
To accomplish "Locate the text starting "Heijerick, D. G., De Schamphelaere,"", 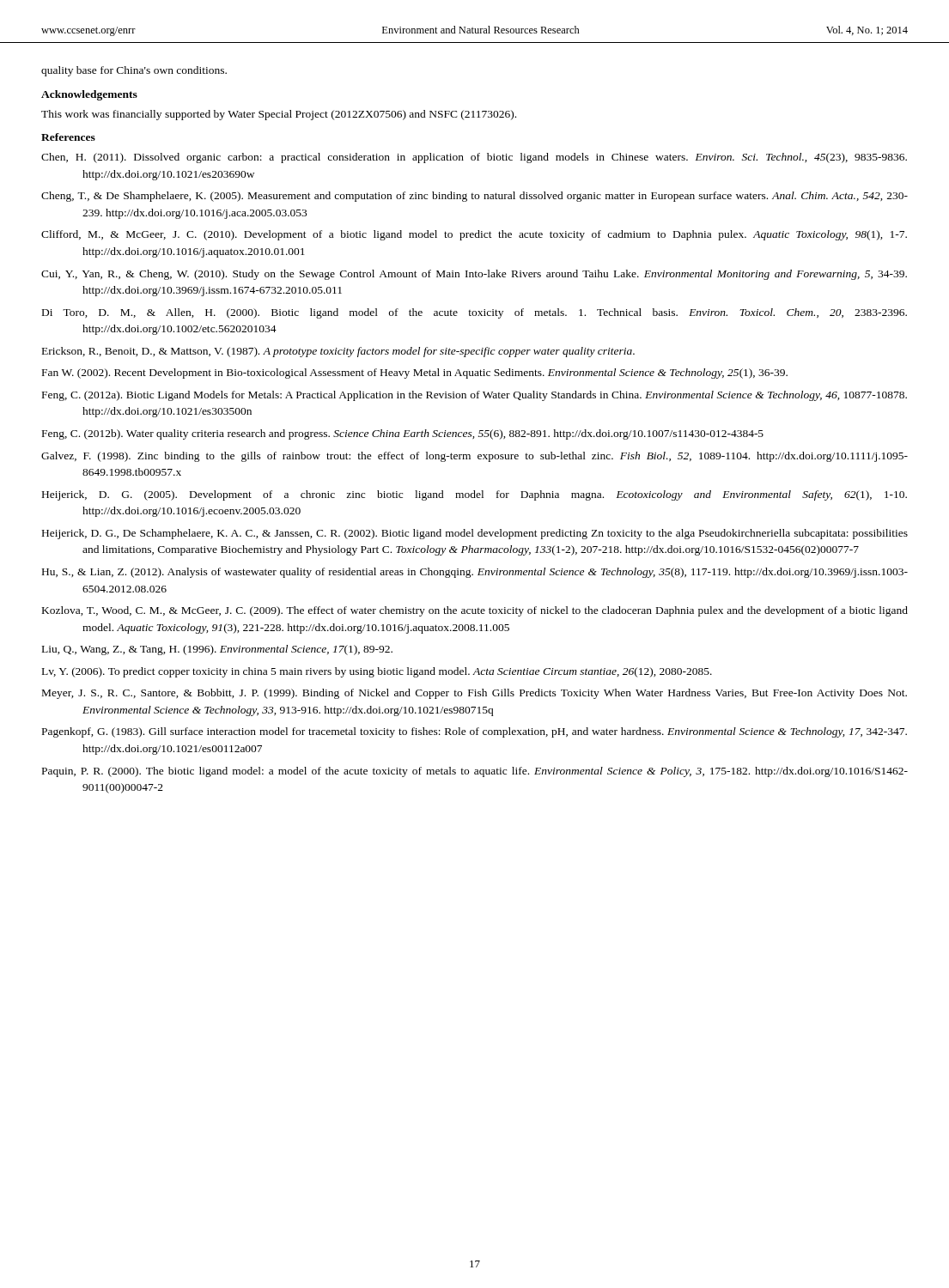I will 474,541.
